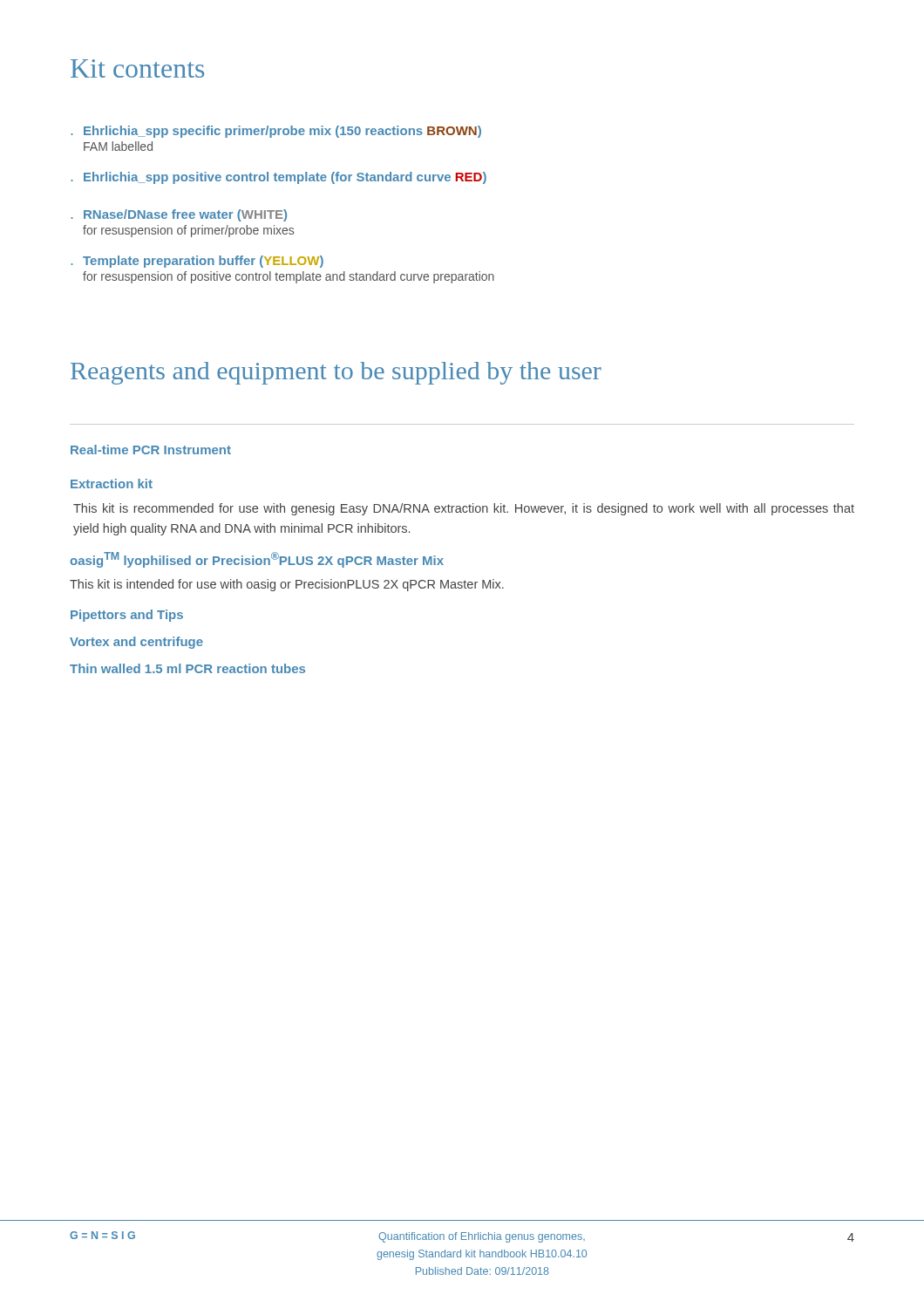Where is the title that starts "Reagents and equipment"?
This screenshot has height=1308, width=924.
(336, 371)
